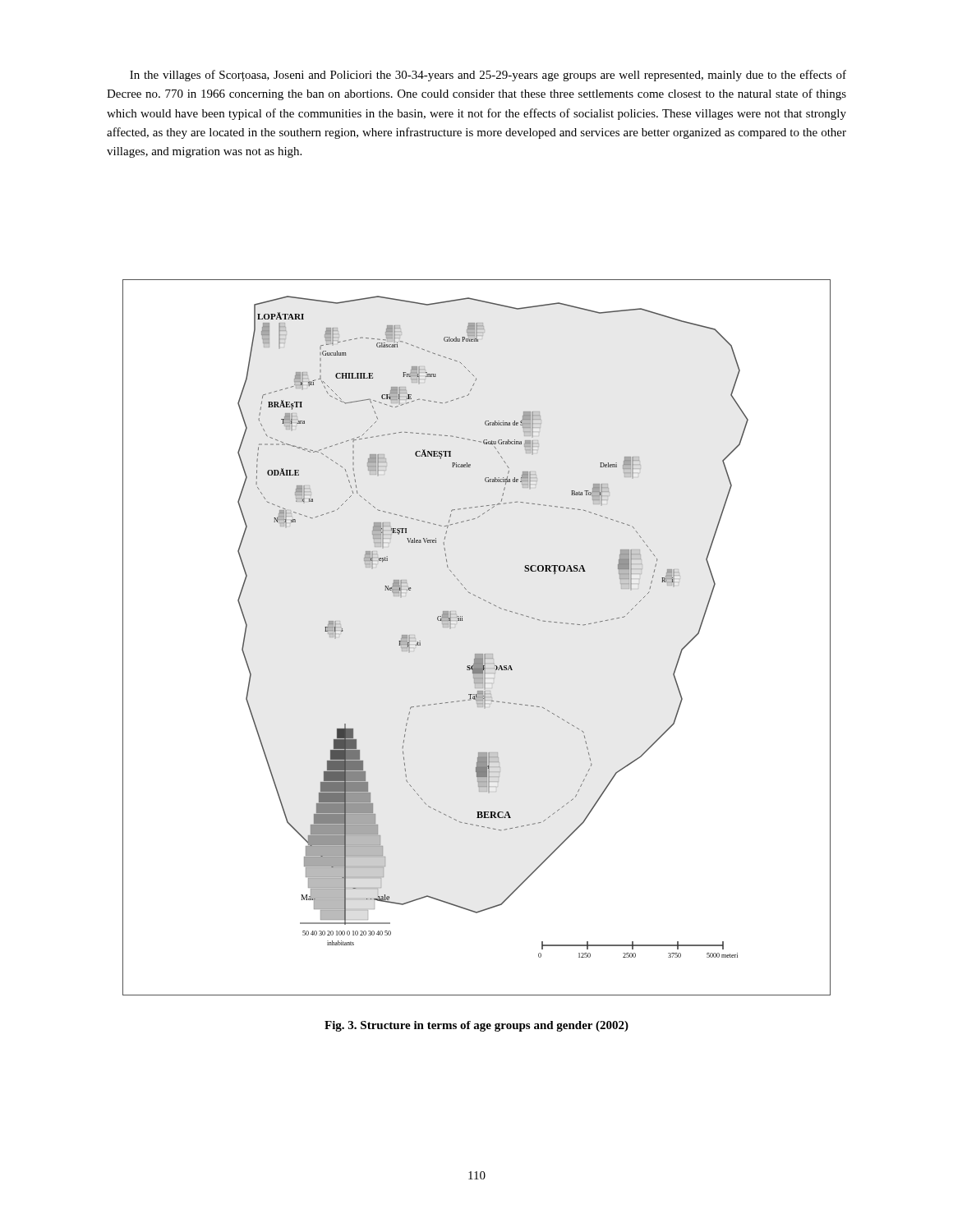Screen dimensions: 1232x953
Task: Click the caption that begins "Fig. 3. Structure in terms"
Action: (x=476, y=1025)
